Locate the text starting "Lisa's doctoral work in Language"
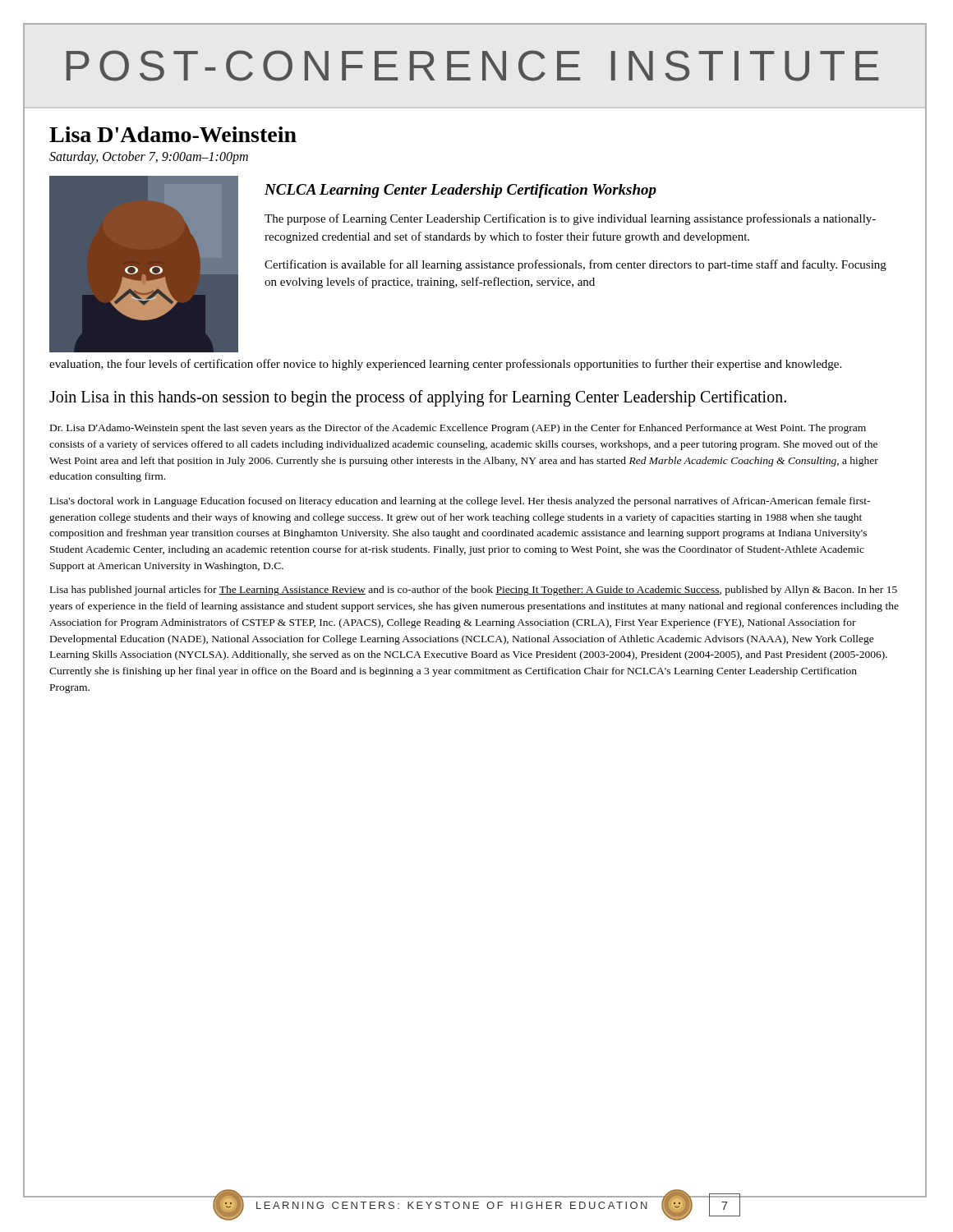Viewport: 953px width, 1232px height. click(x=460, y=533)
